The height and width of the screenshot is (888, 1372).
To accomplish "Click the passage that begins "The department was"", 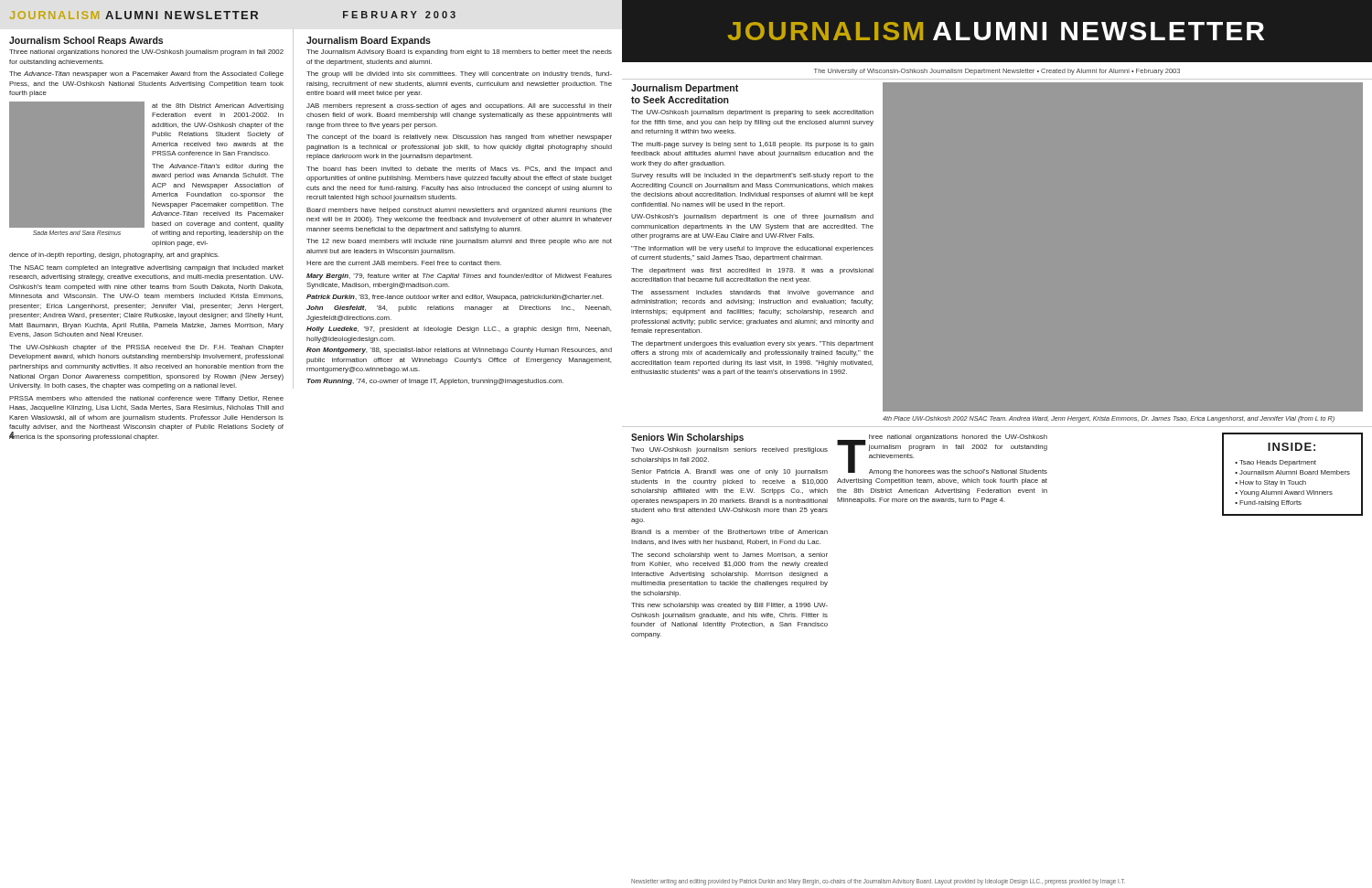I will coord(752,275).
